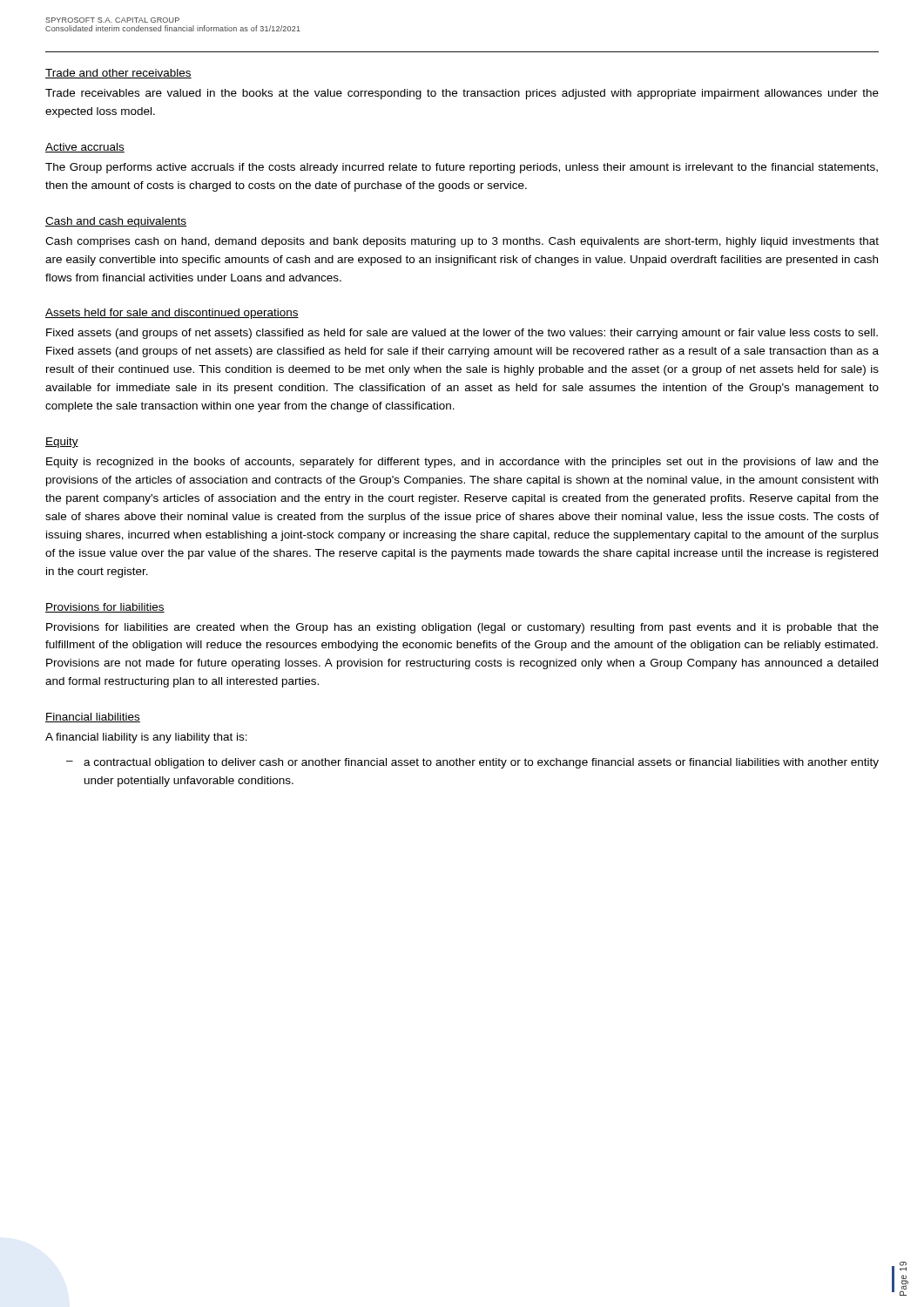Find the text block containing "Provisions for liabilities are created"
The height and width of the screenshot is (1307, 924).
(462, 654)
